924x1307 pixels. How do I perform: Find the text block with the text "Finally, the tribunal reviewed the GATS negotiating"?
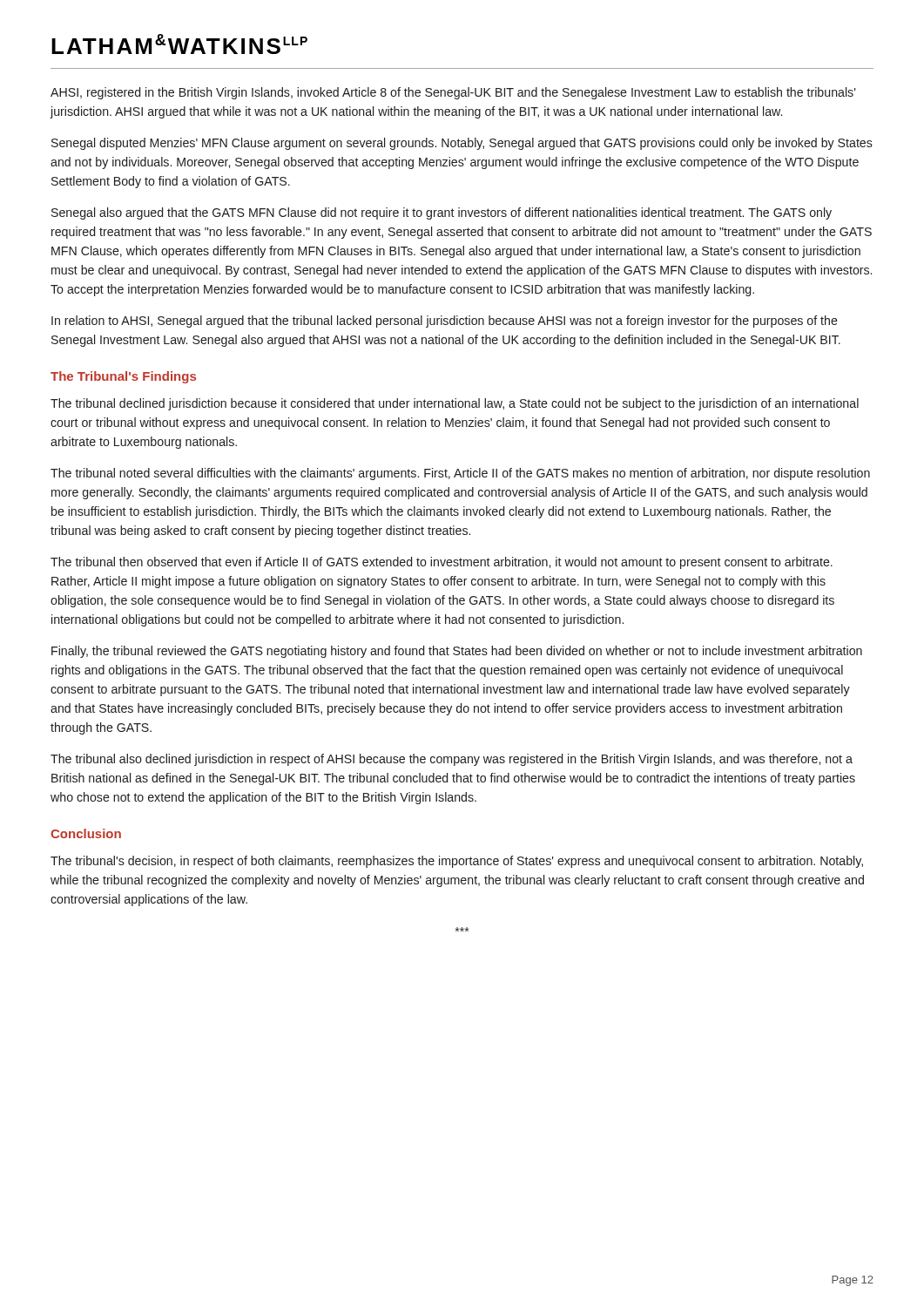click(457, 689)
